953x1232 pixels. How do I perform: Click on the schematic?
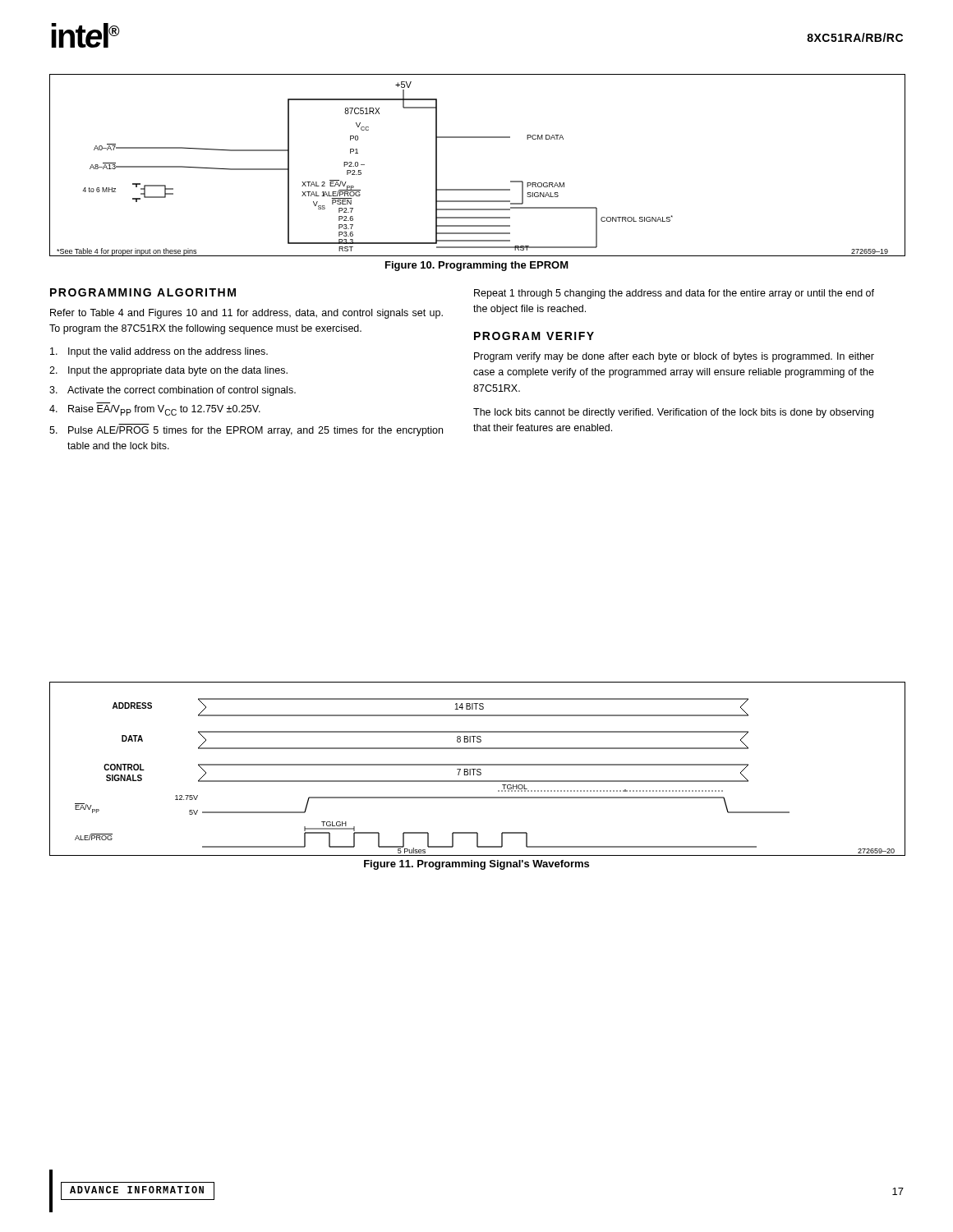pos(476,165)
